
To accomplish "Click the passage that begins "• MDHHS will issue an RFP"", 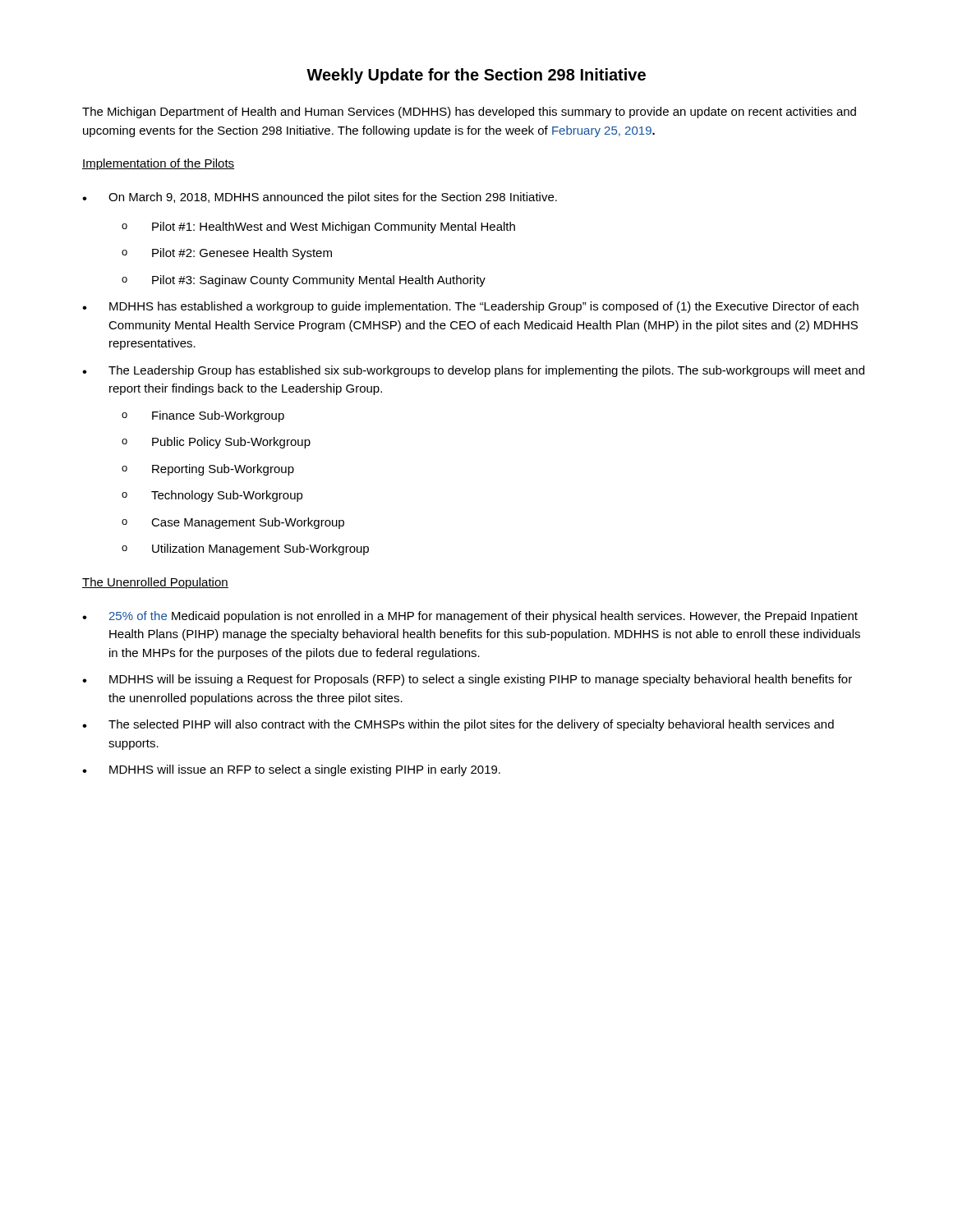I will click(x=292, y=771).
